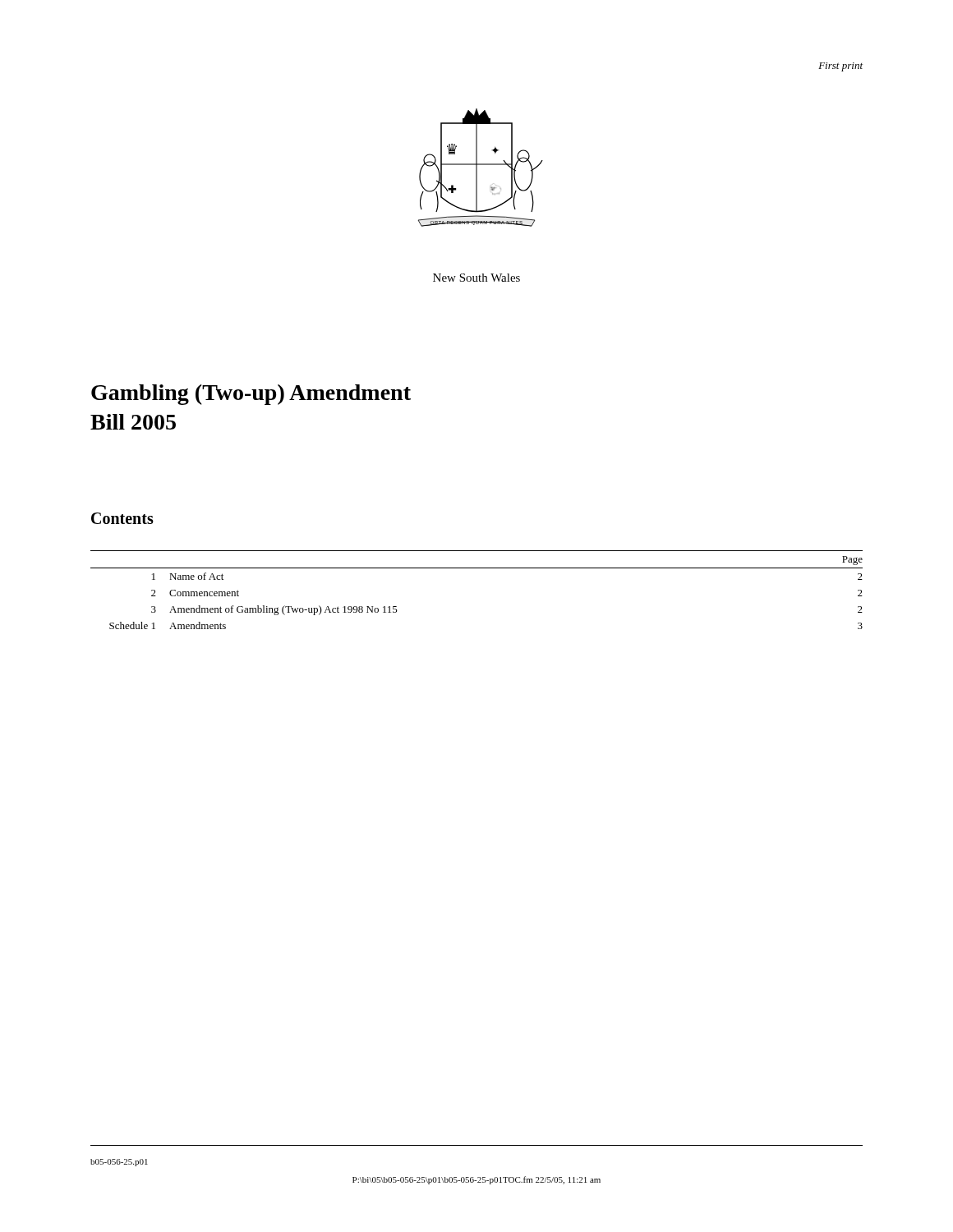Select a table
The width and height of the screenshot is (953, 1232).
[x=476, y=592]
